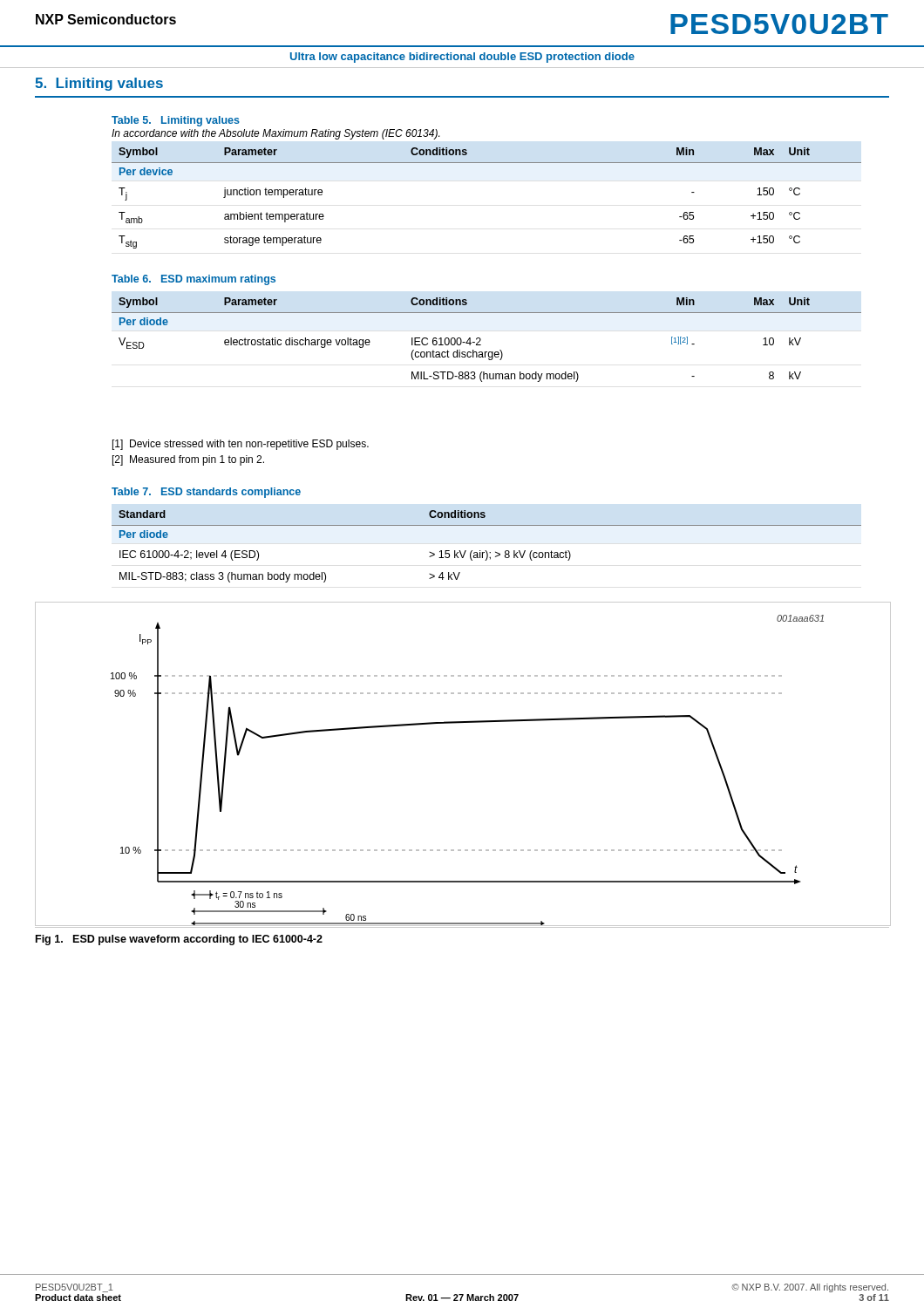Image resolution: width=924 pixels, height=1308 pixels.
Task: Locate the caption that says "Table 7. ESD"
Action: pyautogui.click(x=206, y=492)
